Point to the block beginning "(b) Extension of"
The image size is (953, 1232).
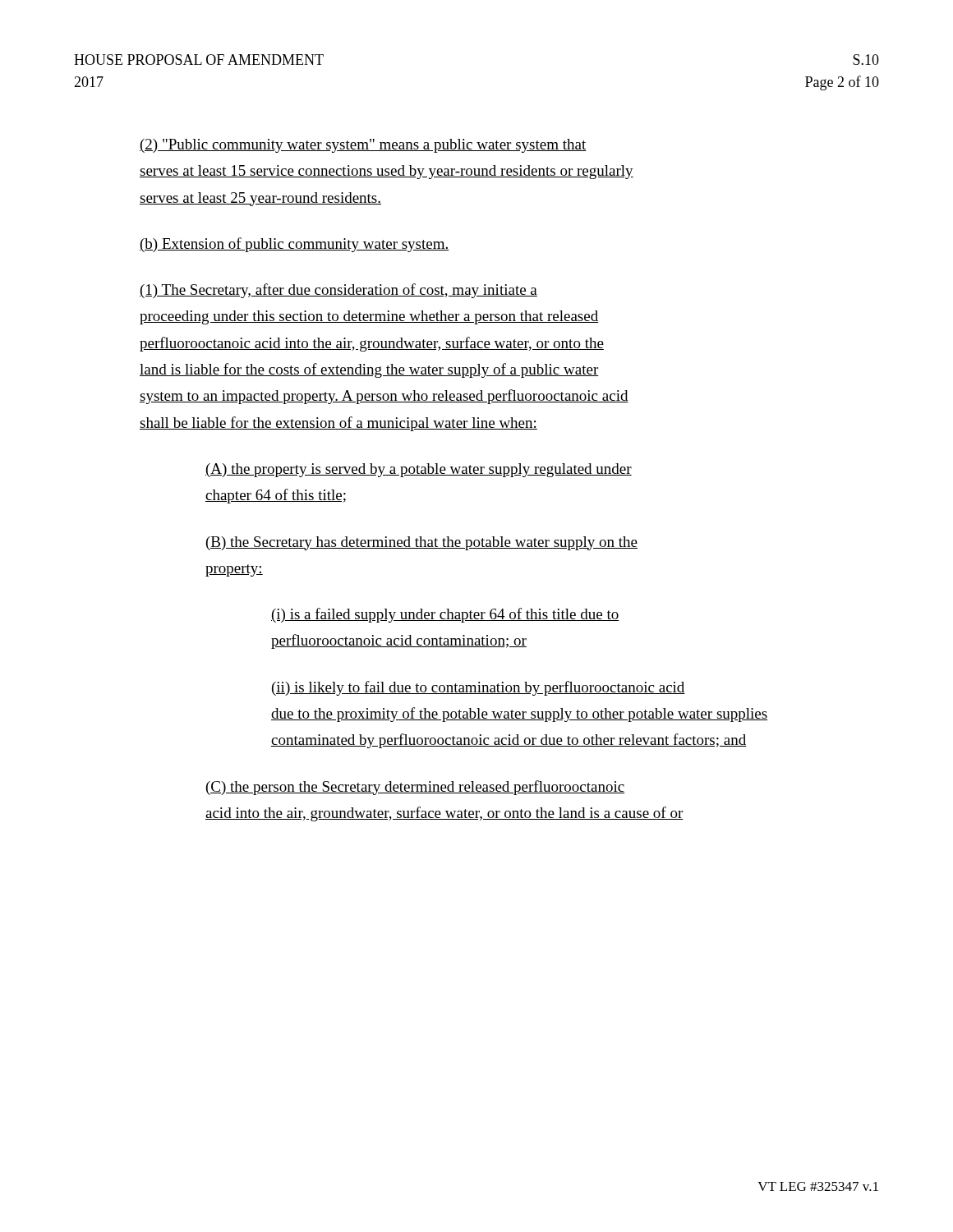[x=295, y=245]
